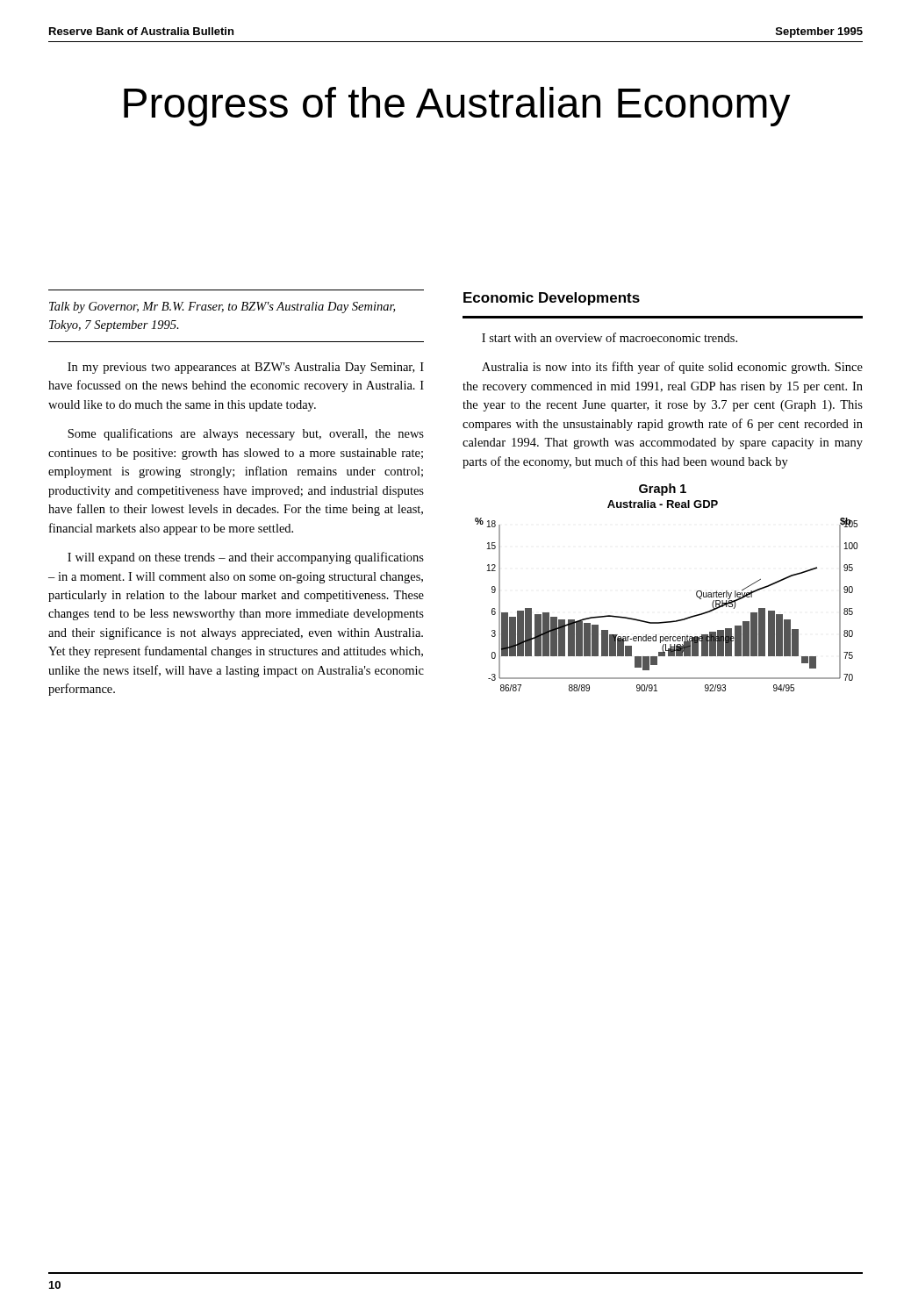Locate the block of text that opens with "In my previous"
Image resolution: width=911 pixels, height=1316 pixels.
[236, 386]
